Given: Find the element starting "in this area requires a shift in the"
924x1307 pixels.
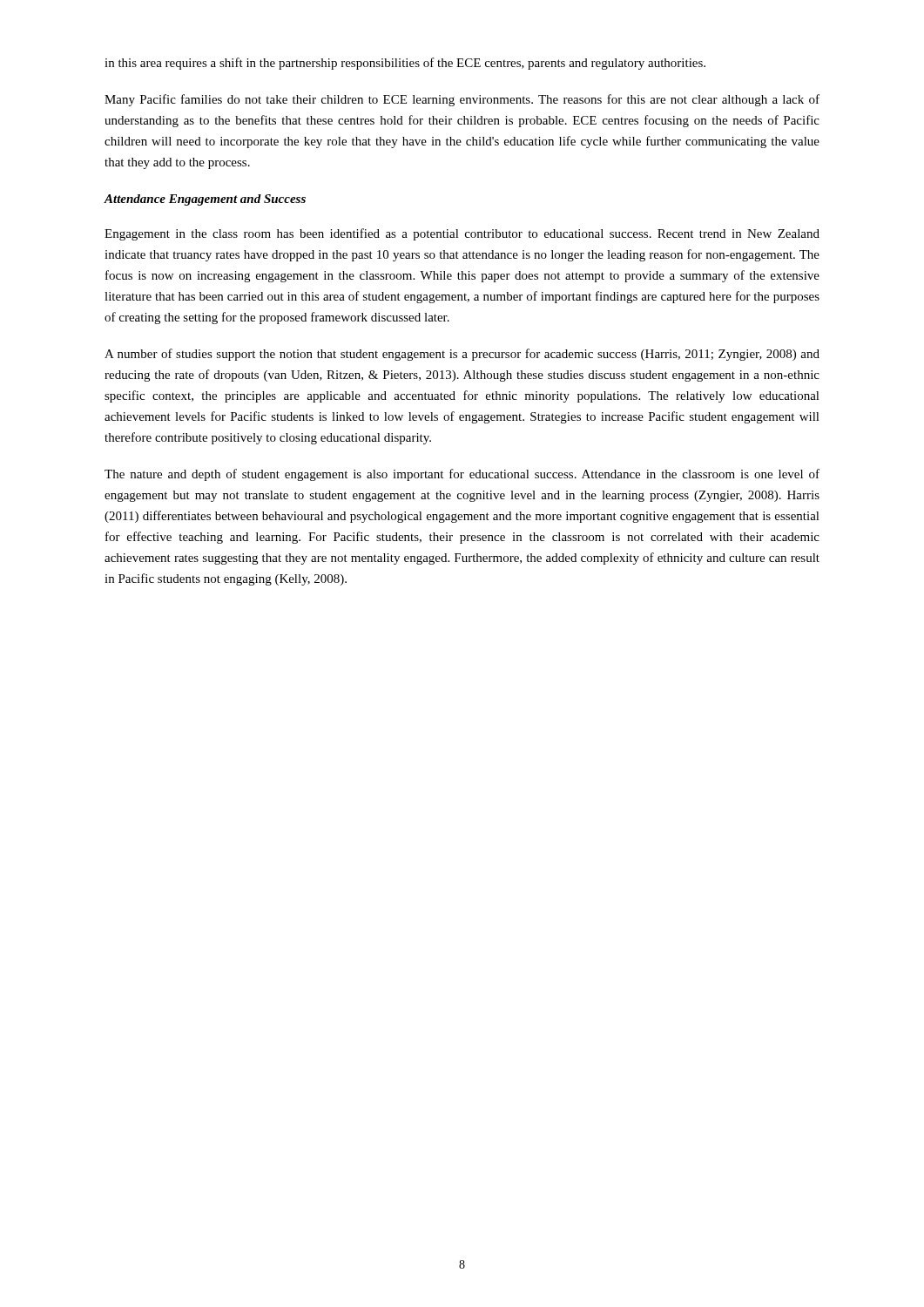Looking at the screenshot, I should tap(462, 63).
